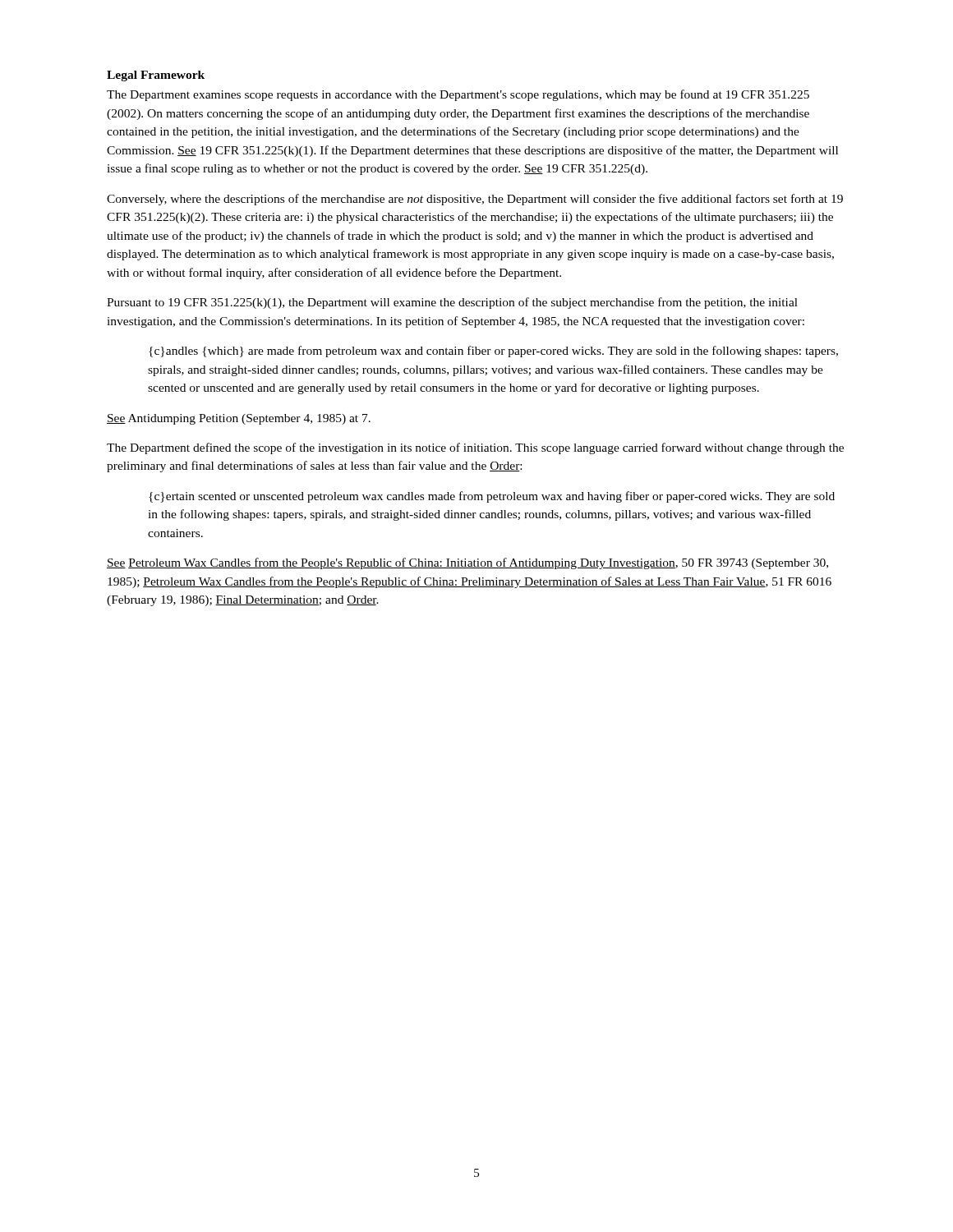Find the text block containing "The Department examines scope requests in"
The width and height of the screenshot is (953, 1232).
coord(476,132)
